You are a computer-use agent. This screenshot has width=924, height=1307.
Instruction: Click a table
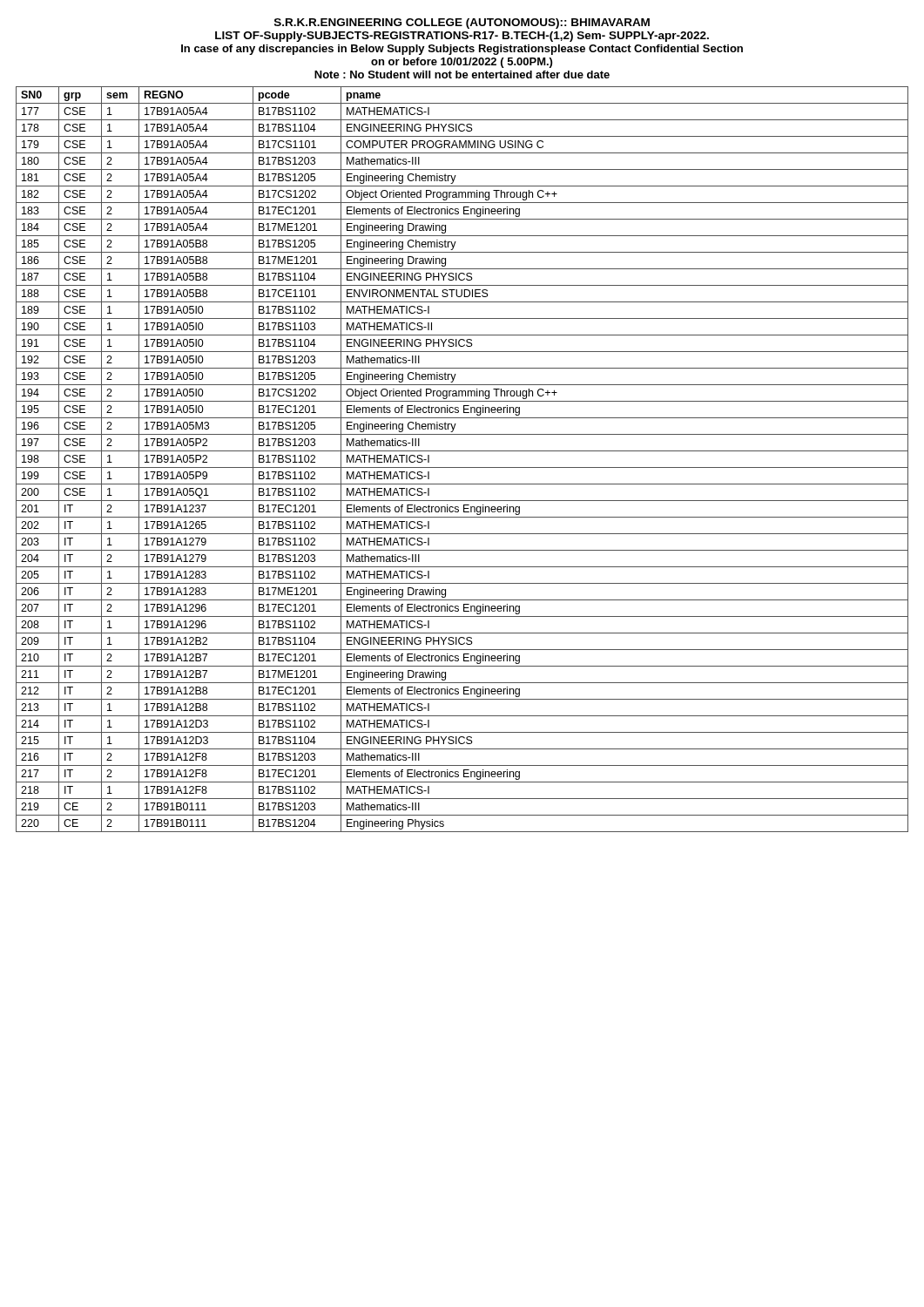(x=462, y=459)
